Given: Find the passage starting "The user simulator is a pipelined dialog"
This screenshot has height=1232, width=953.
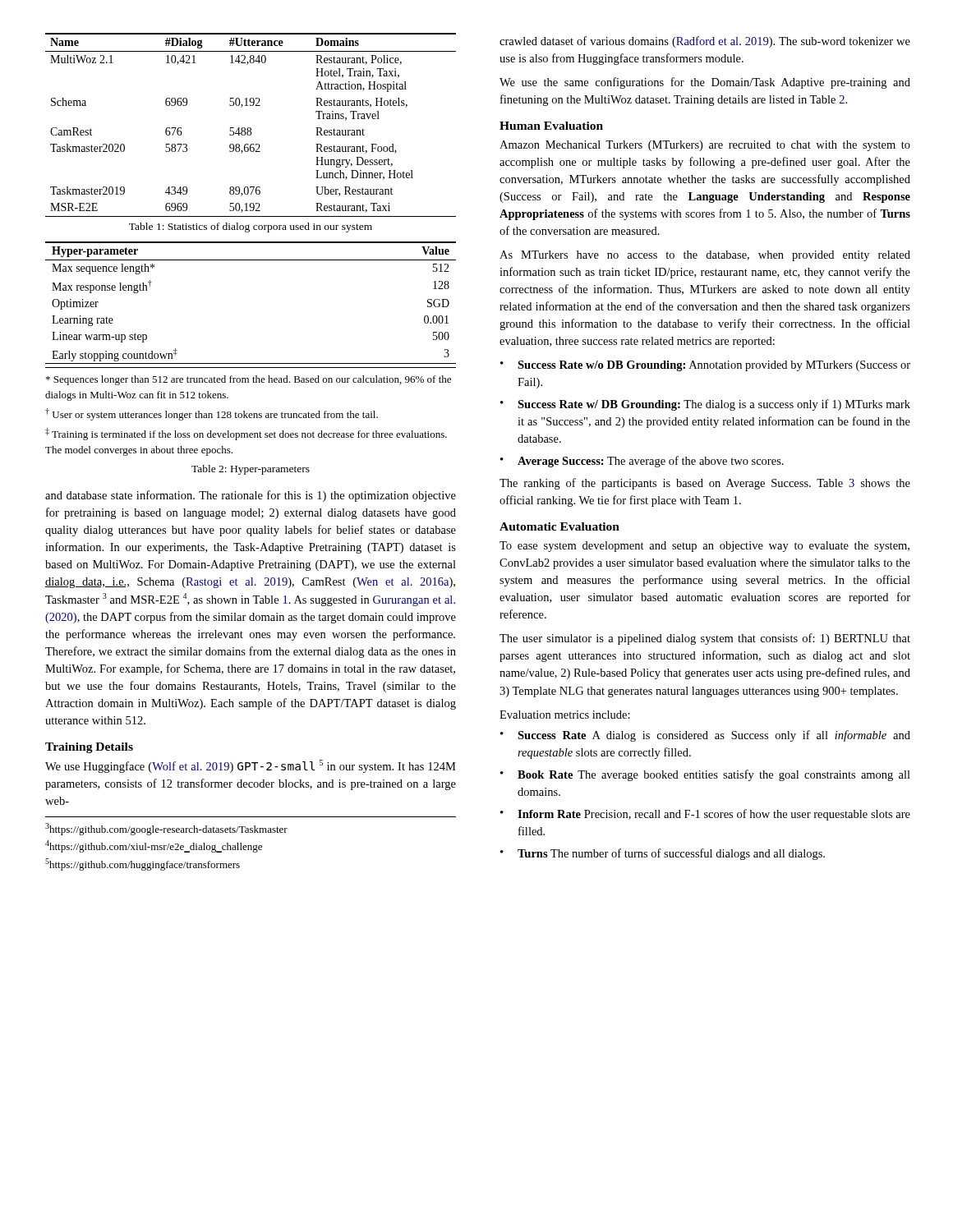Looking at the screenshot, I should pyautogui.click(x=705, y=664).
